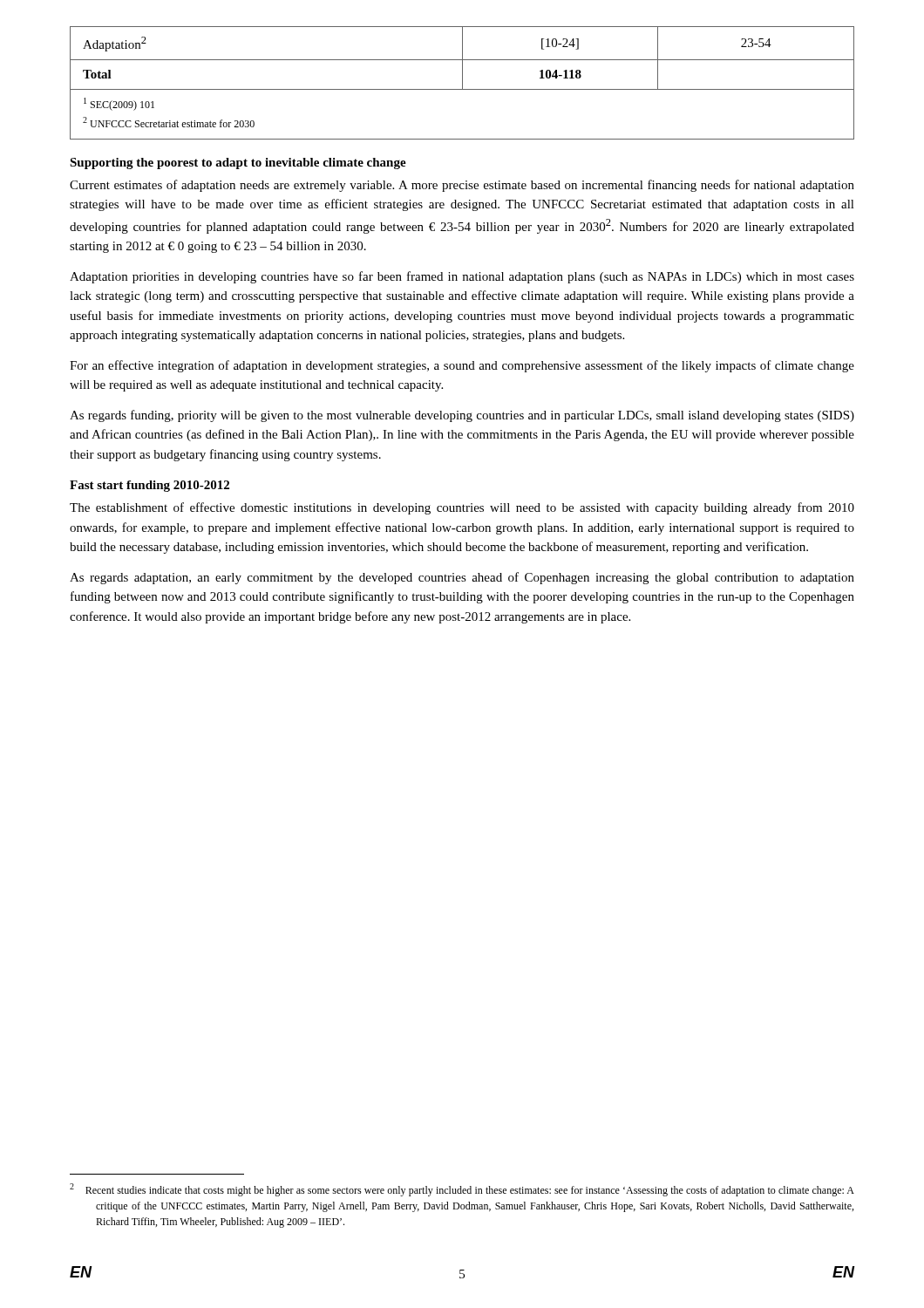Navigate to the text starting "For an effective integration of"

(x=462, y=375)
